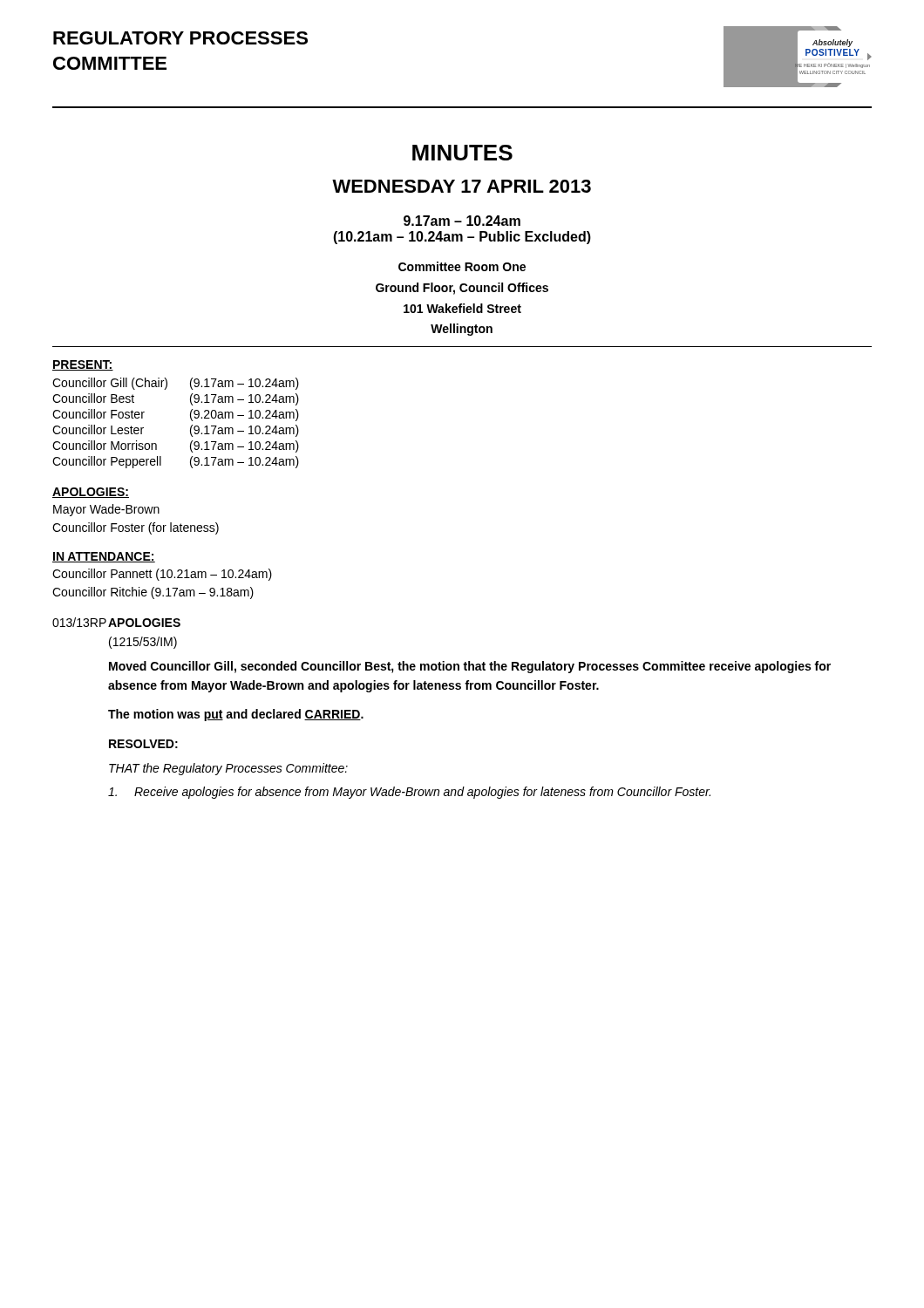Click where it says "THAT the Regulatory Processes Committee:"
This screenshot has height=1308, width=924.
228,768
